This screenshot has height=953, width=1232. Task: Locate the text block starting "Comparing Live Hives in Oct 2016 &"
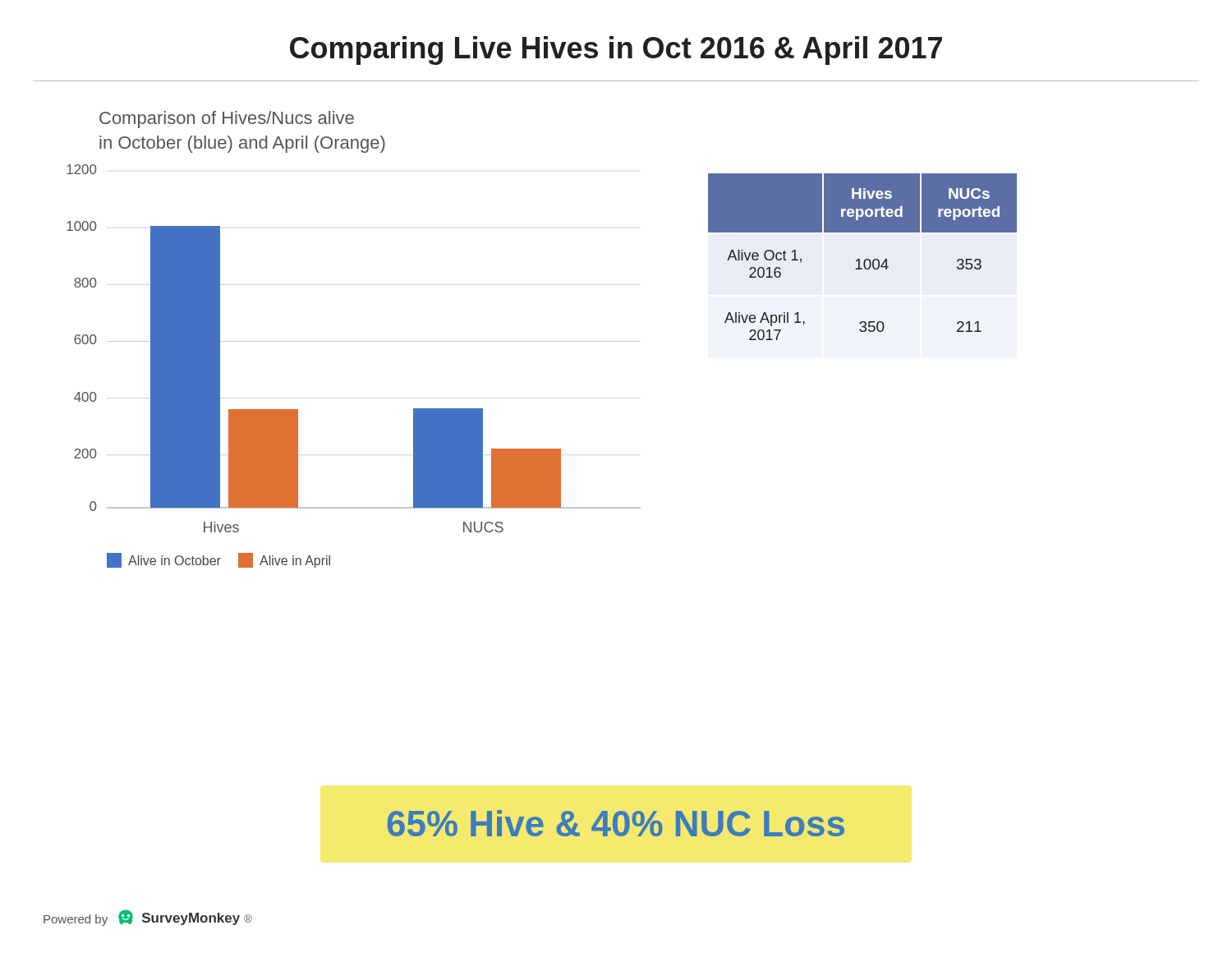[x=616, y=49]
